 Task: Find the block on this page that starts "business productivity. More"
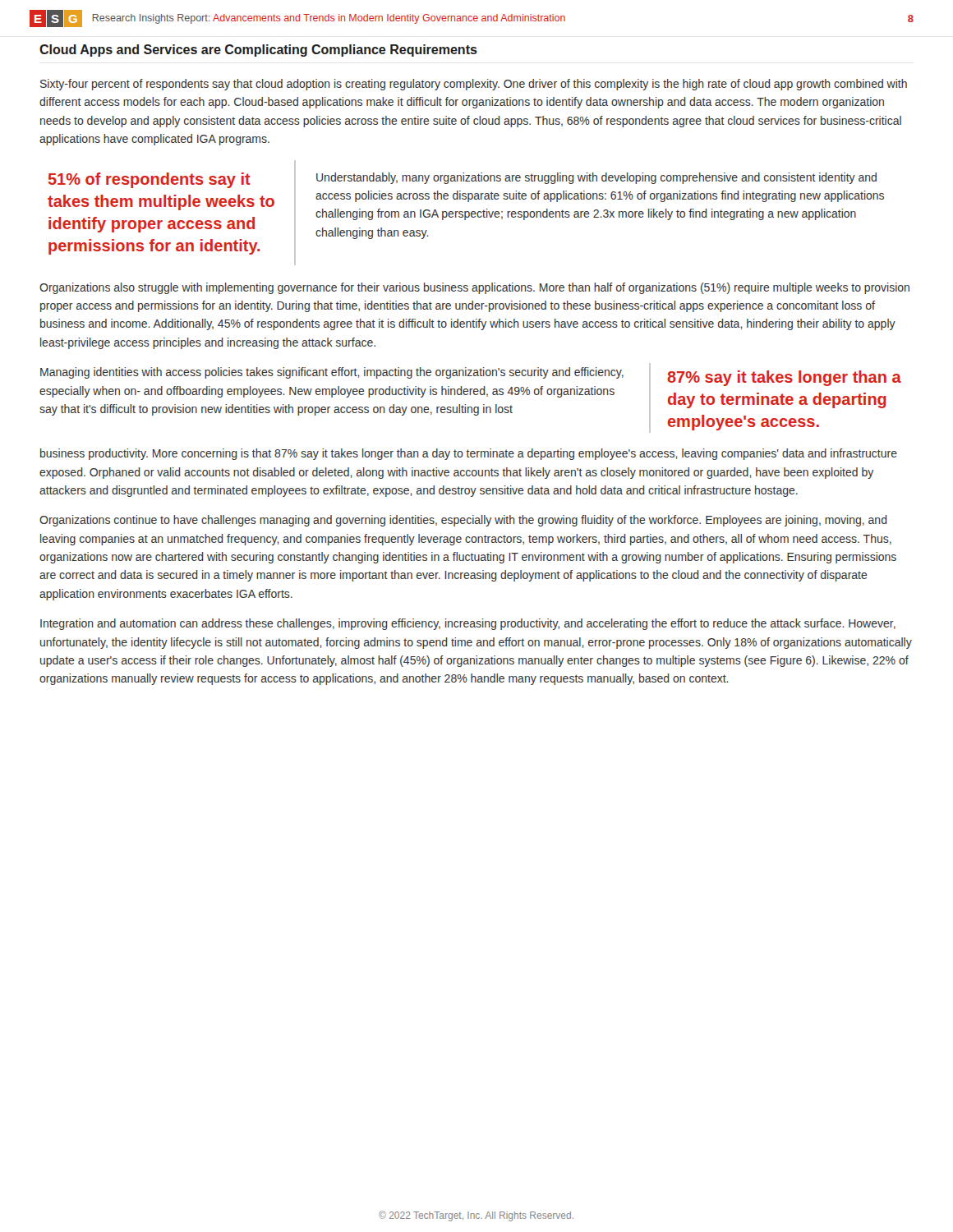click(468, 472)
